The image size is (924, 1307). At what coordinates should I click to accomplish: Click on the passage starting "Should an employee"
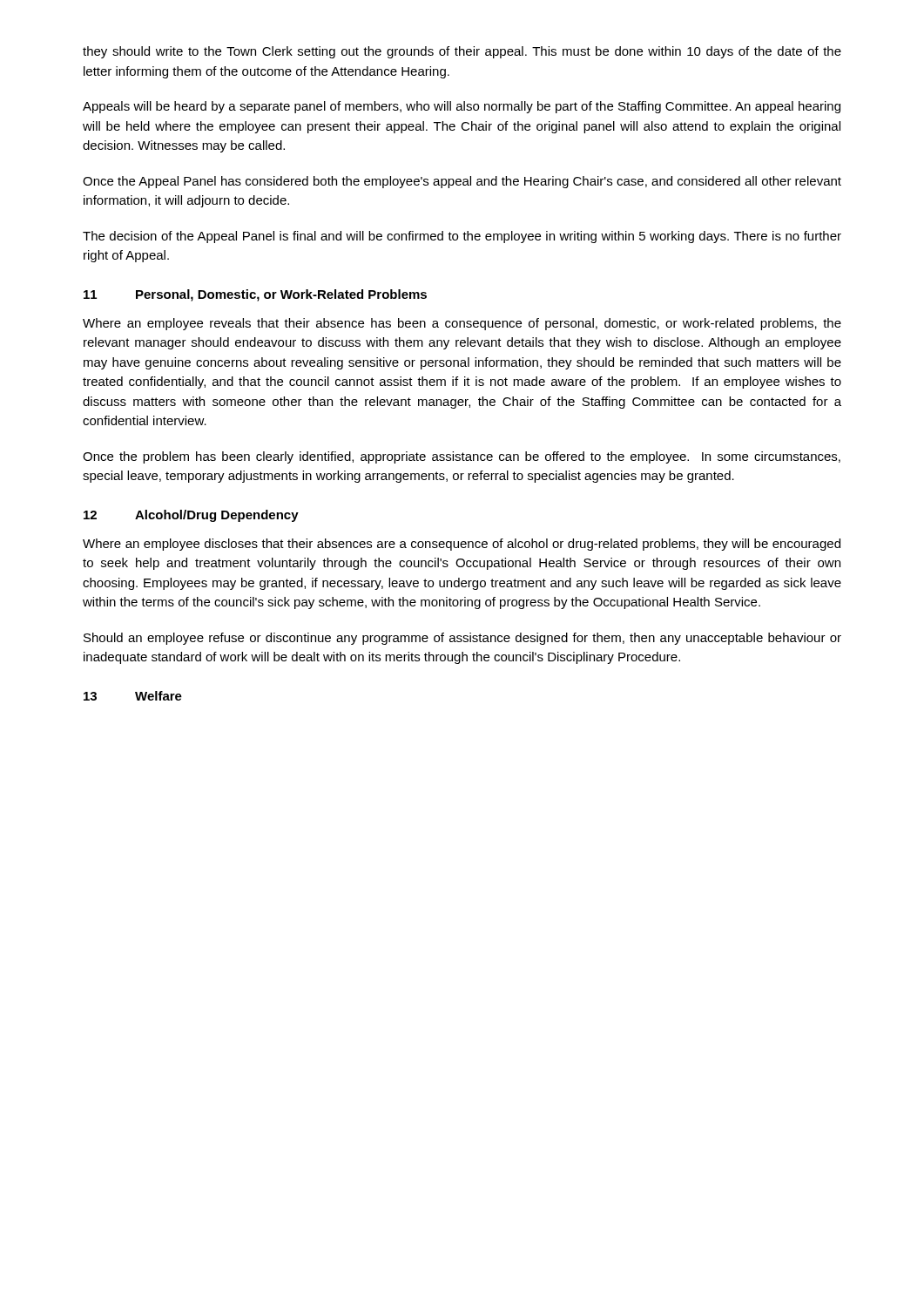click(462, 647)
